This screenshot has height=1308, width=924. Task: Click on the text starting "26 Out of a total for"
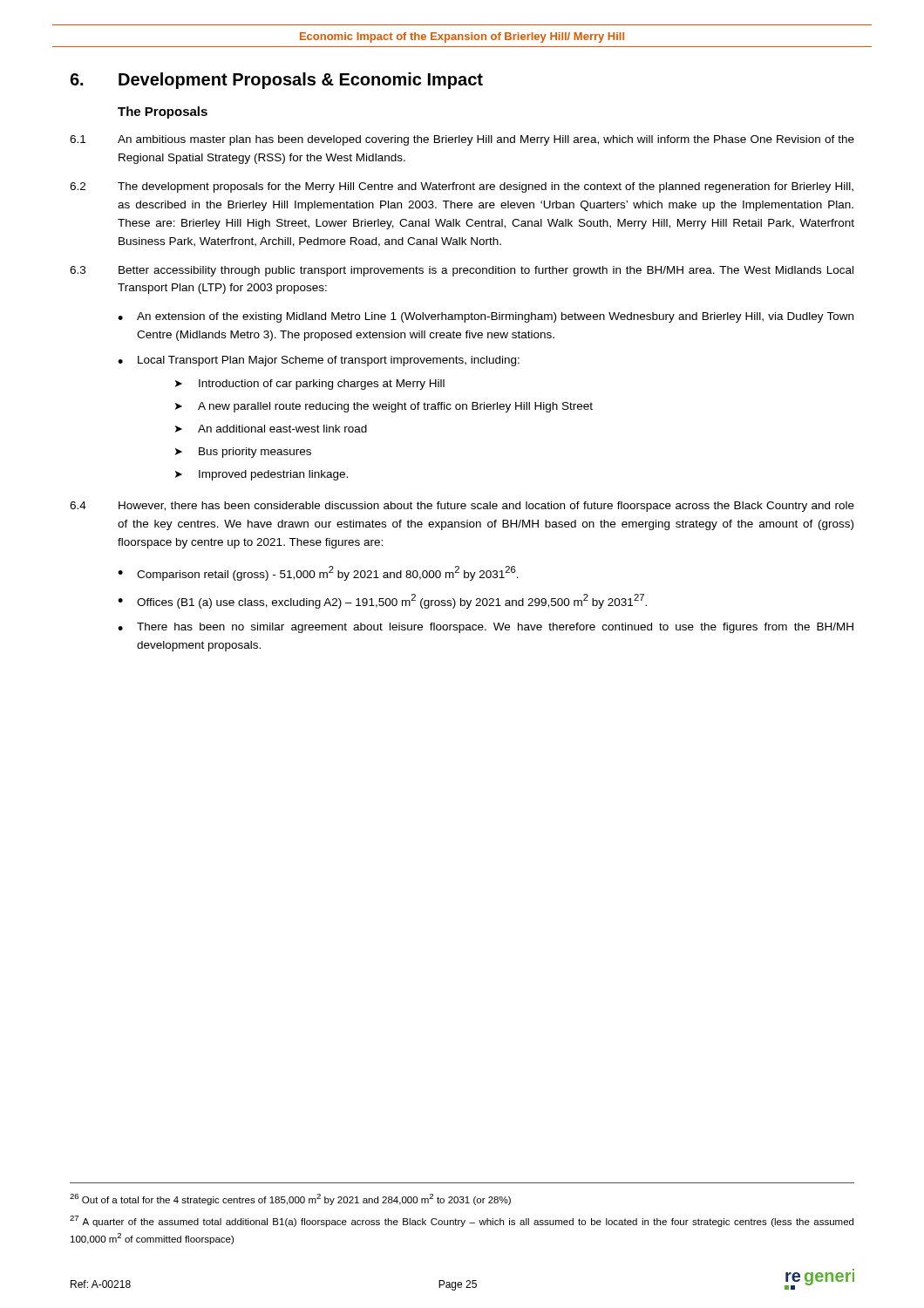(291, 1198)
